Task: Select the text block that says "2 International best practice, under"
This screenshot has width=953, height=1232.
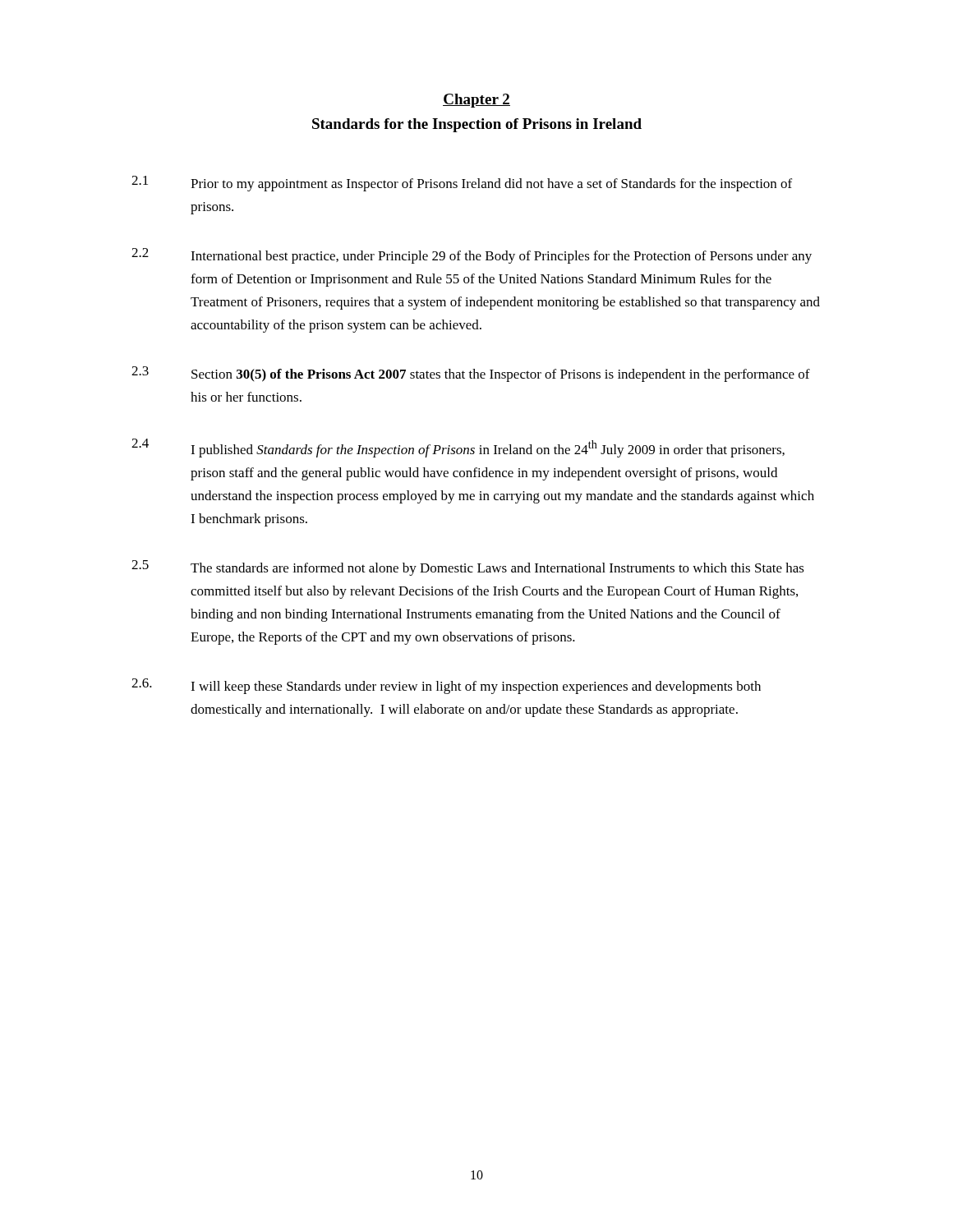Action: (476, 291)
